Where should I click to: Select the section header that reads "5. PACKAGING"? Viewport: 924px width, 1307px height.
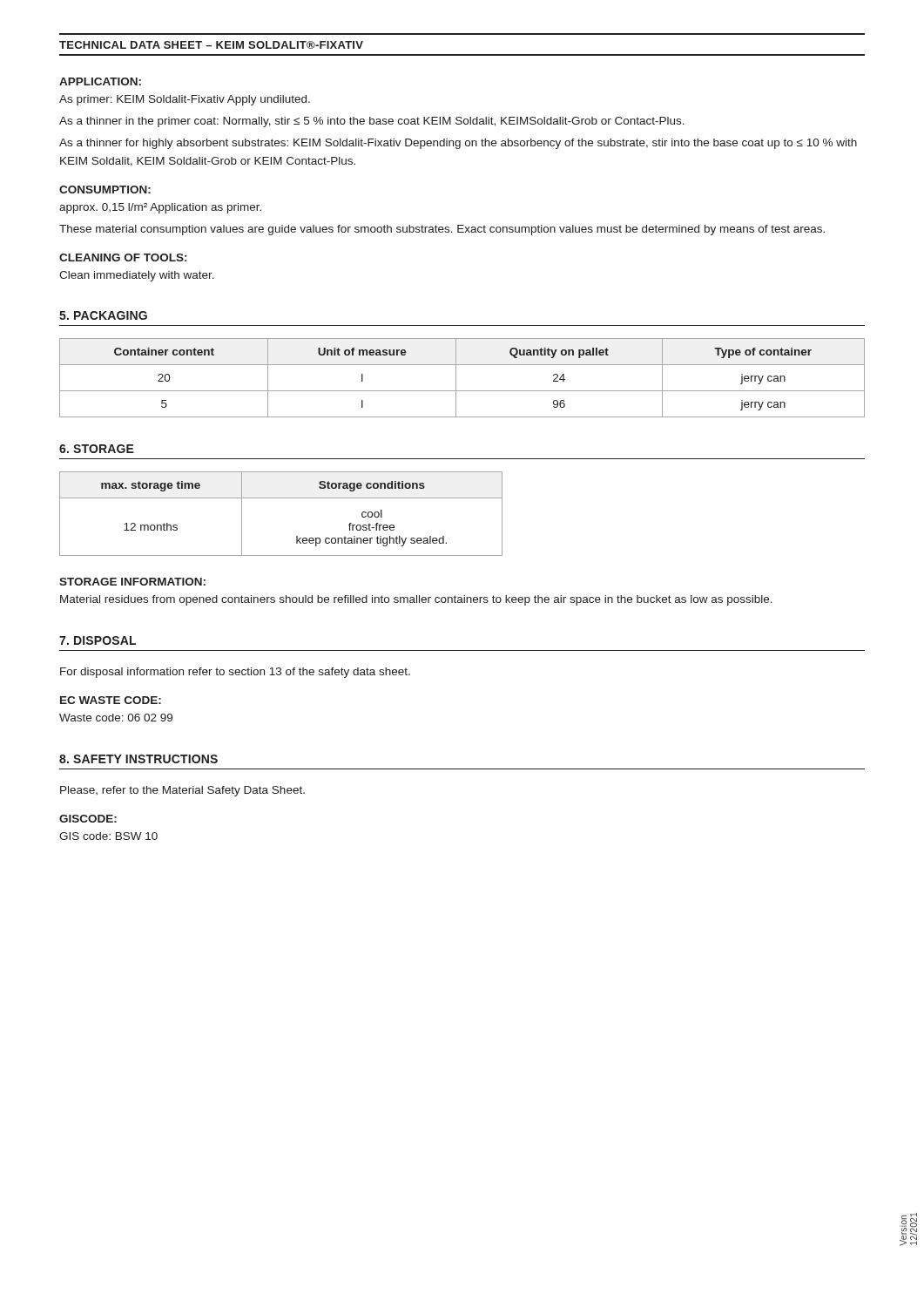pos(104,316)
